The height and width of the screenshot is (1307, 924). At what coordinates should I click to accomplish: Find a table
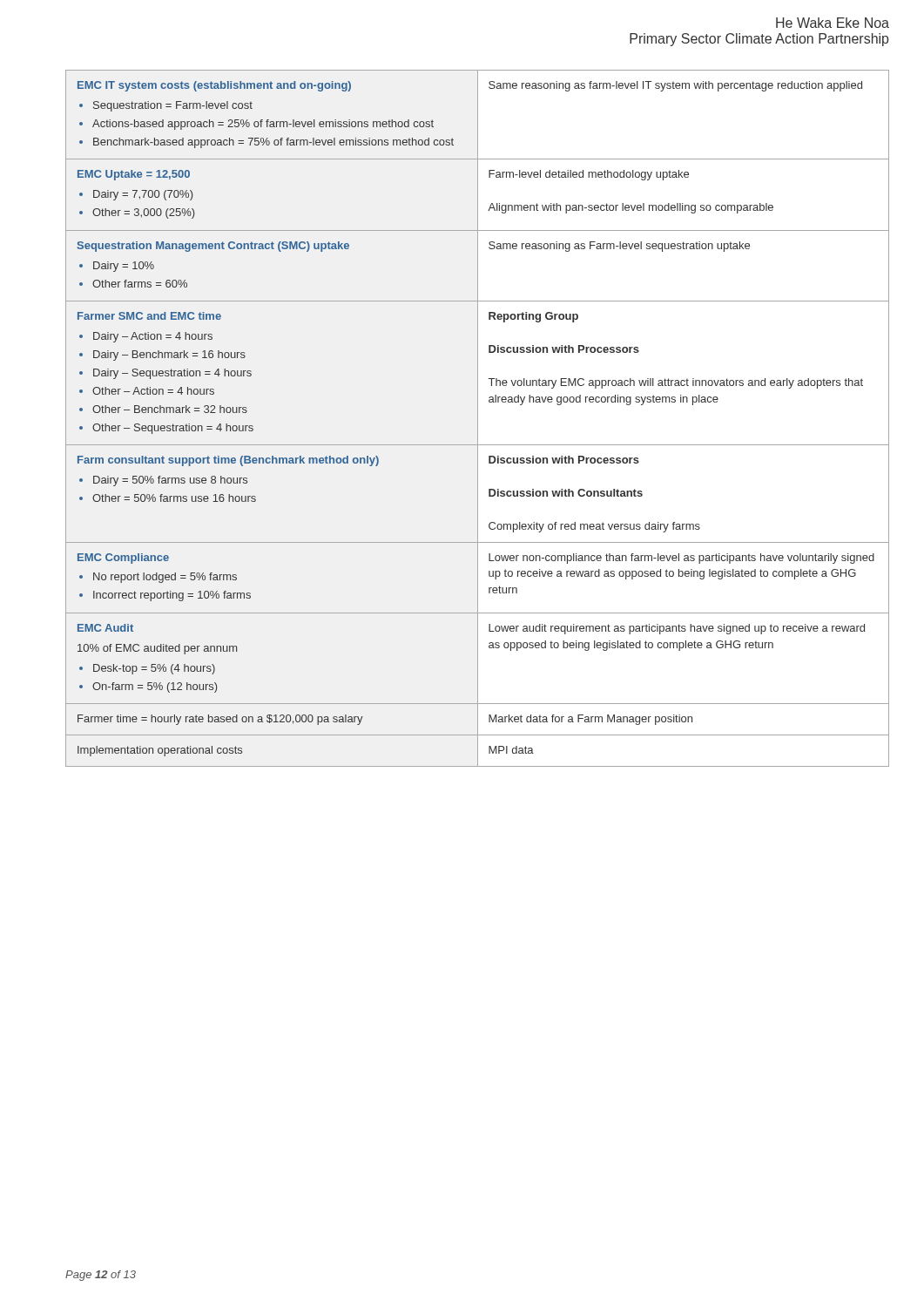[x=477, y=418]
